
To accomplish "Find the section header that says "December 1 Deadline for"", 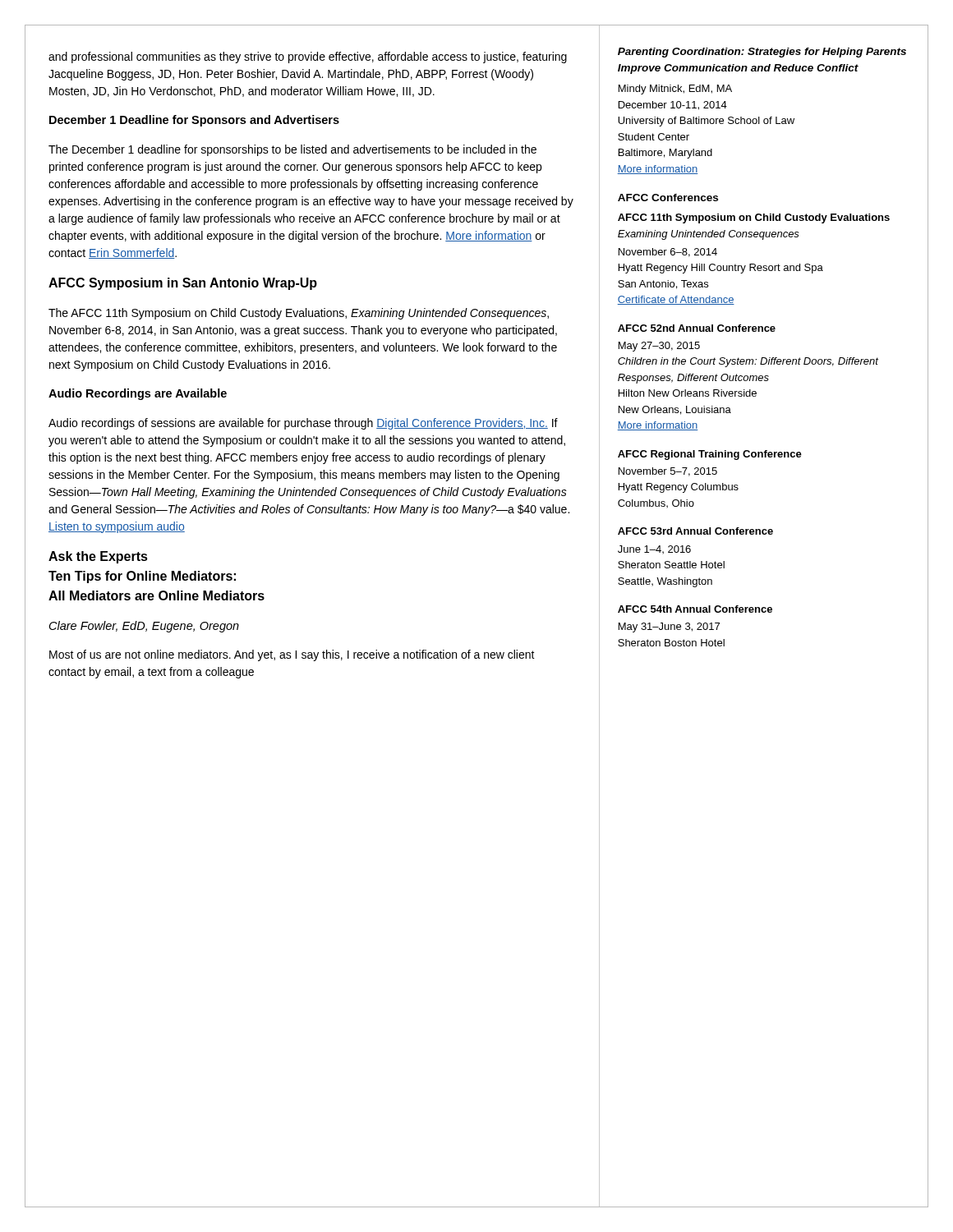I will tap(311, 121).
